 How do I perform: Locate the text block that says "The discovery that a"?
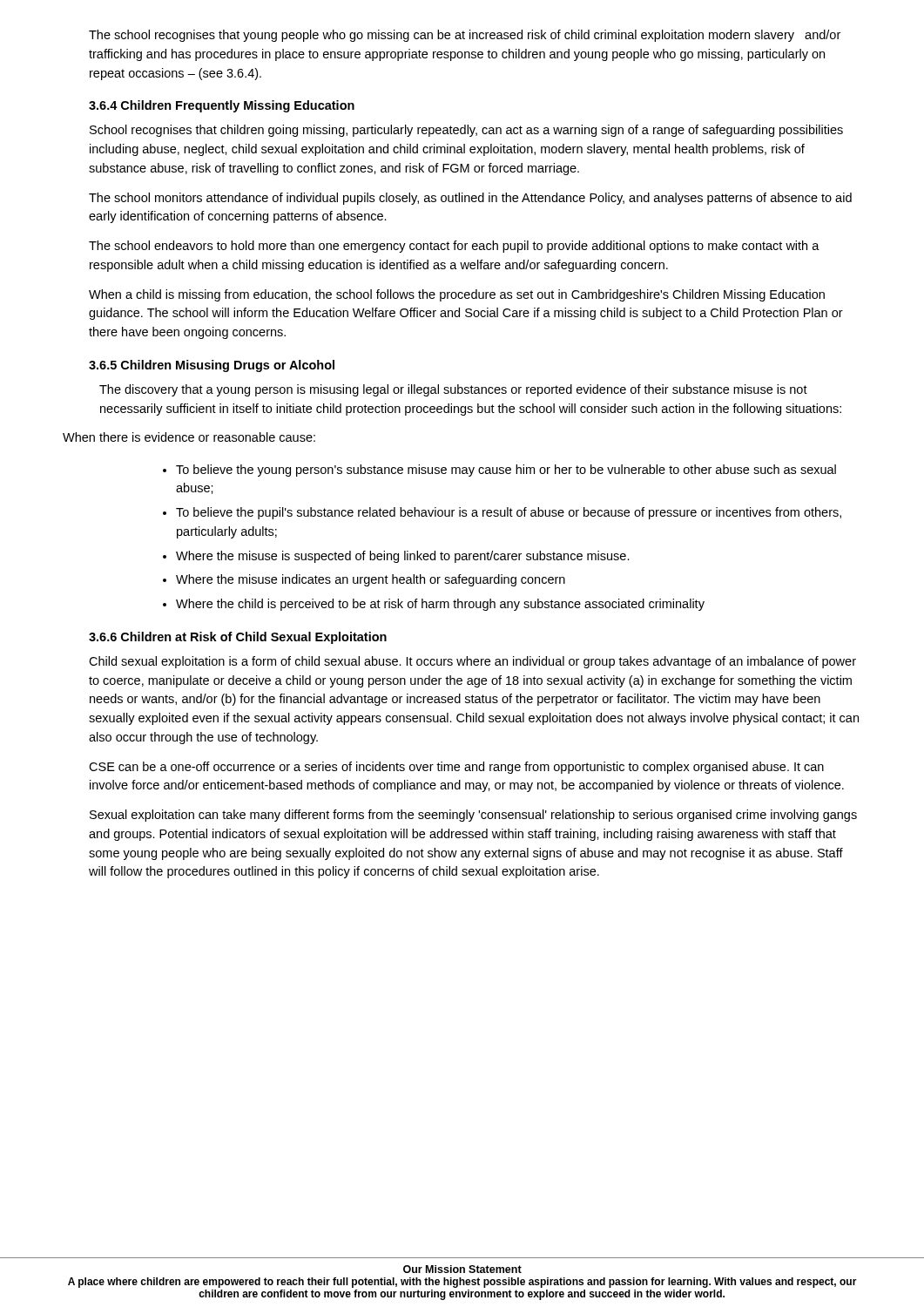(x=471, y=399)
